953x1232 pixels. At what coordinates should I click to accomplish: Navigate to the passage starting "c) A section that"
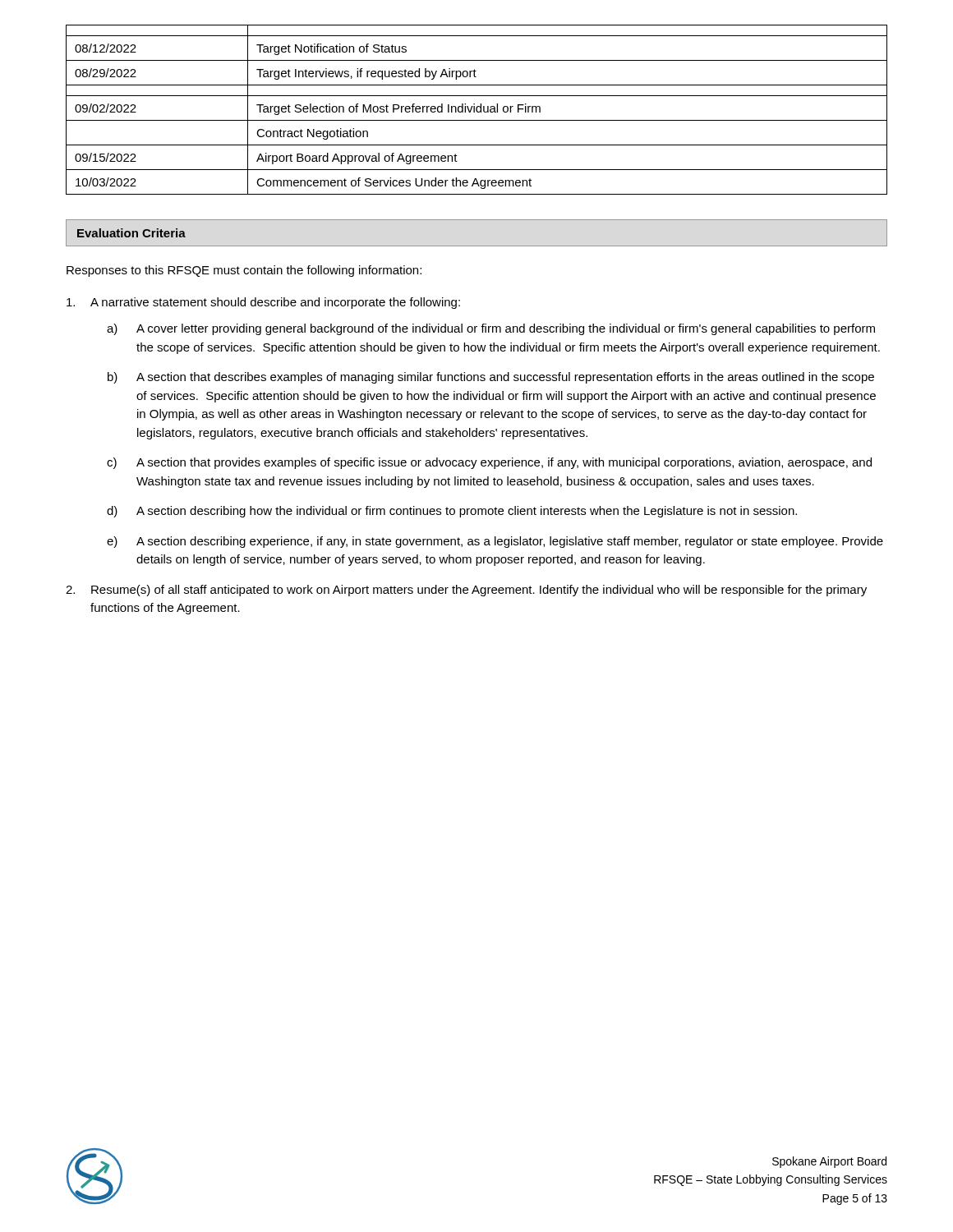497,472
